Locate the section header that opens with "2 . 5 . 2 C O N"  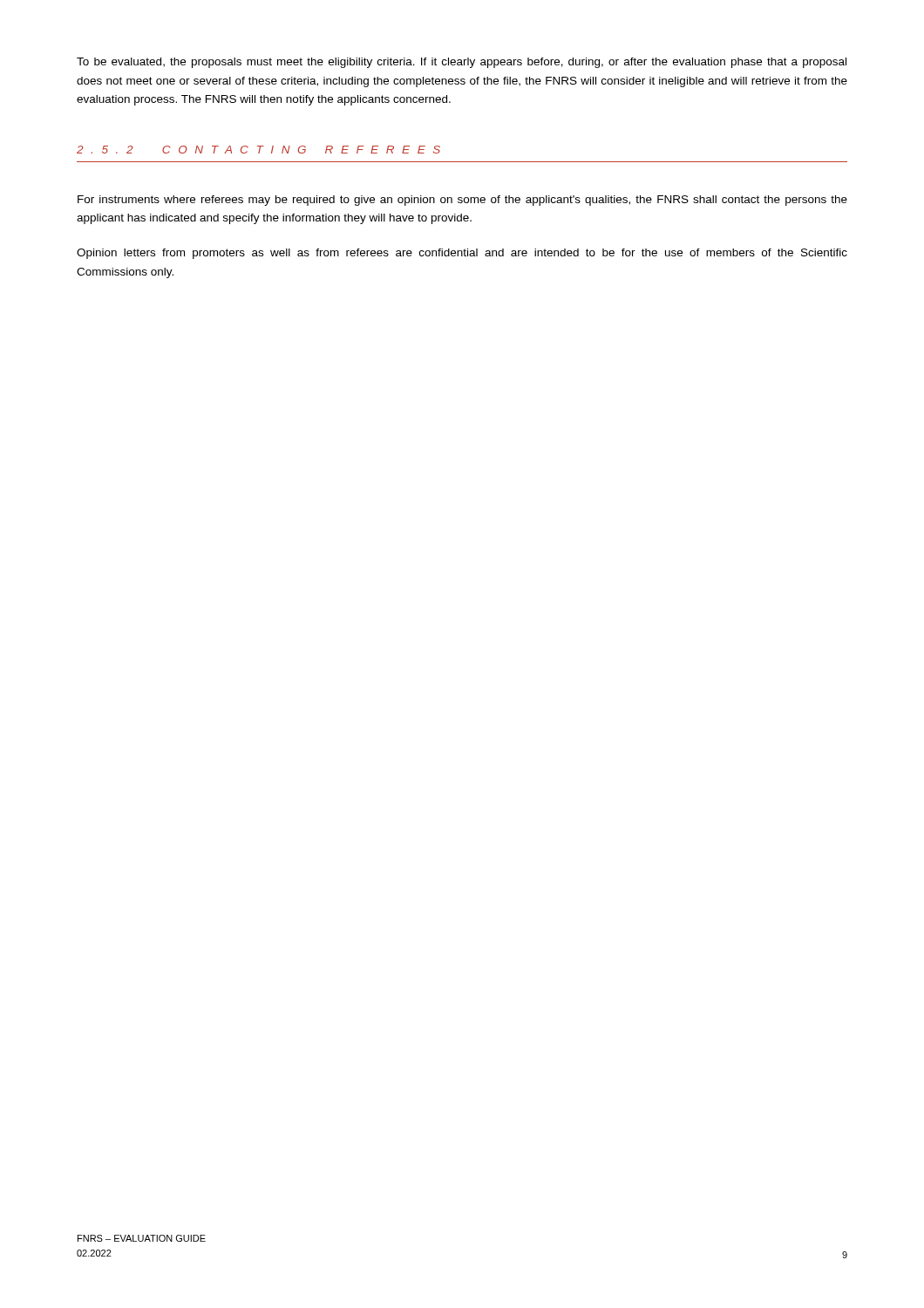[260, 149]
